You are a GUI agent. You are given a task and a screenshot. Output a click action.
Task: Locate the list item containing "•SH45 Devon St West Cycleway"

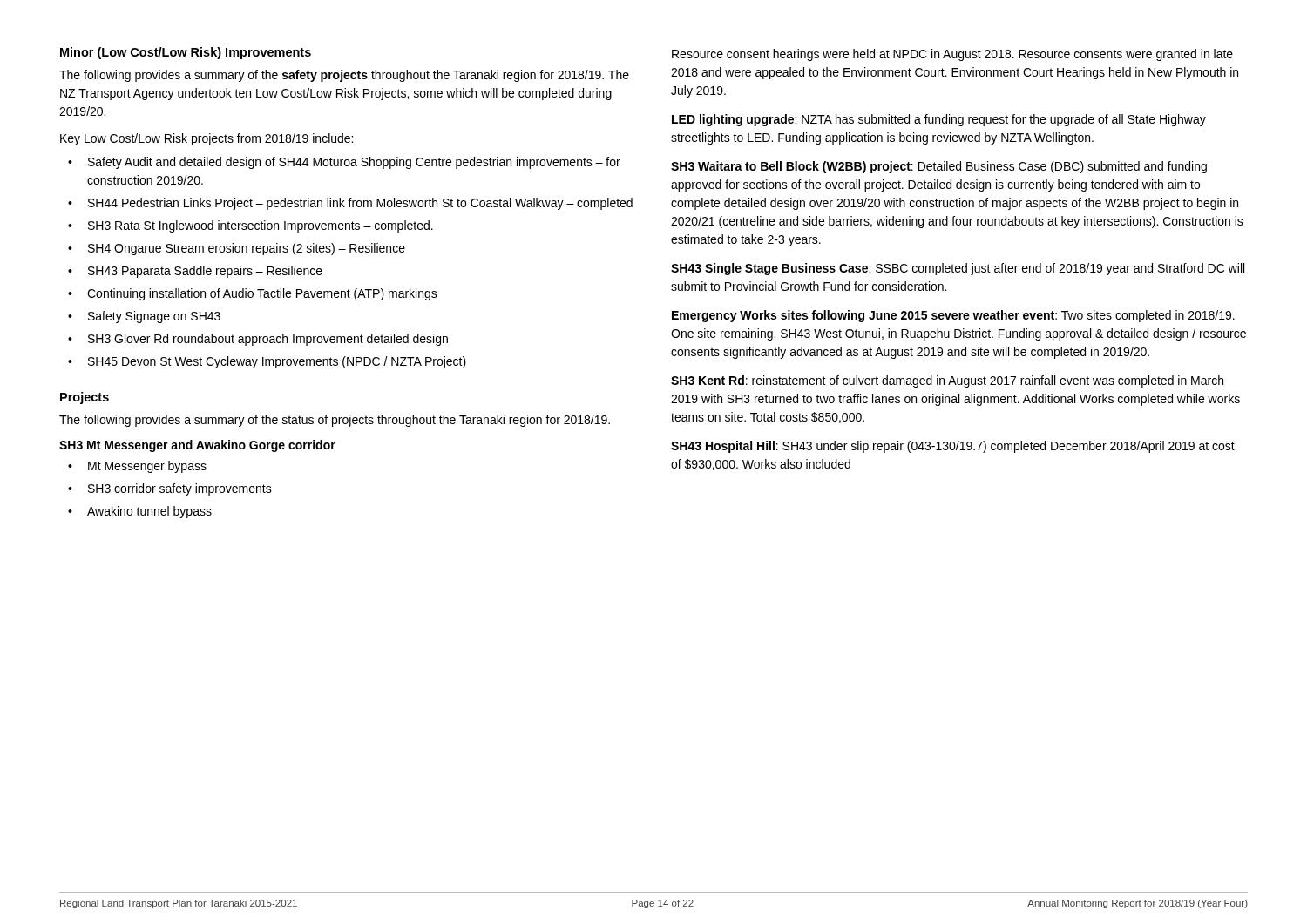352,362
